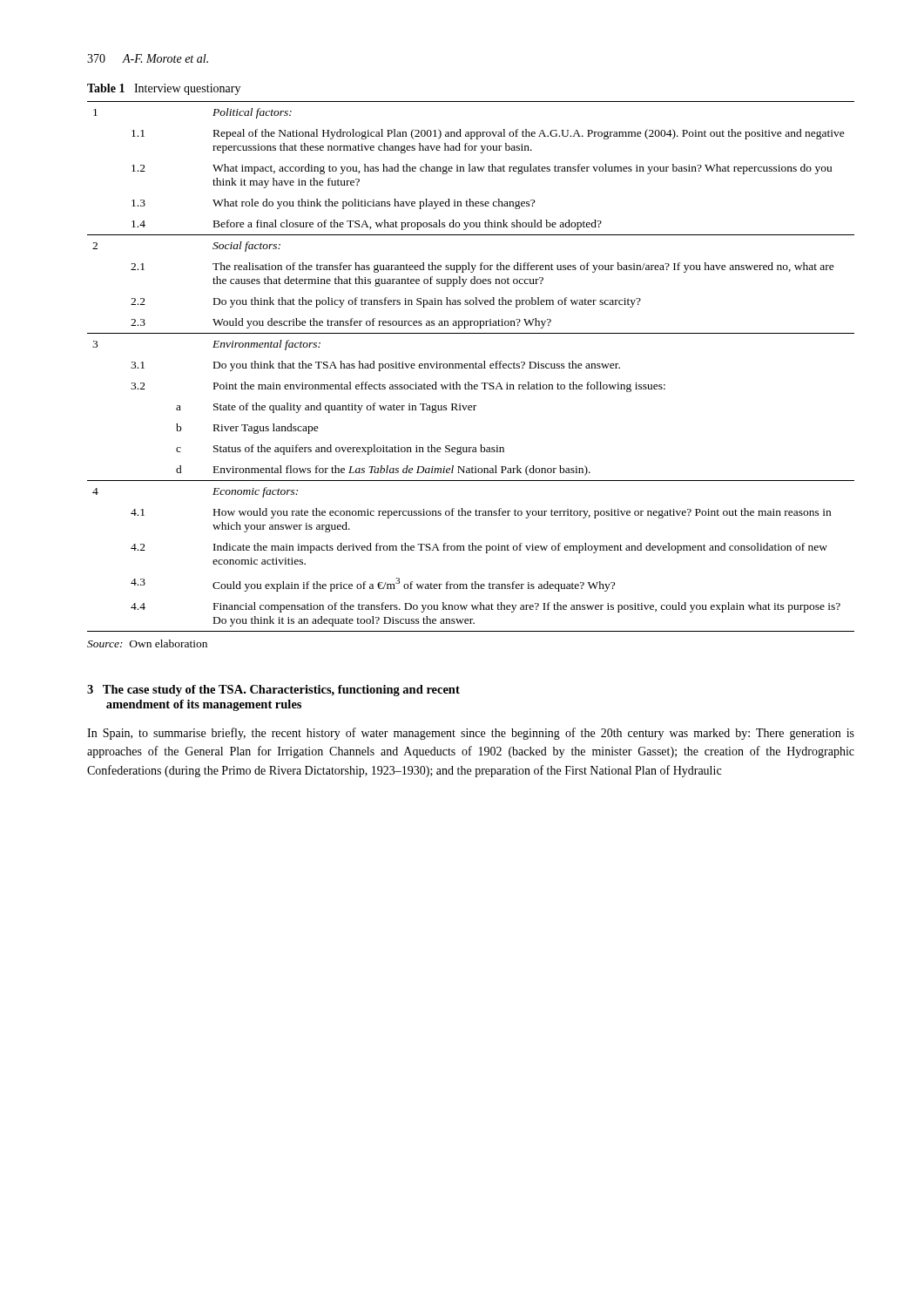Locate the section header with the text "3 The case study of"
924x1307 pixels.
(x=273, y=696)
